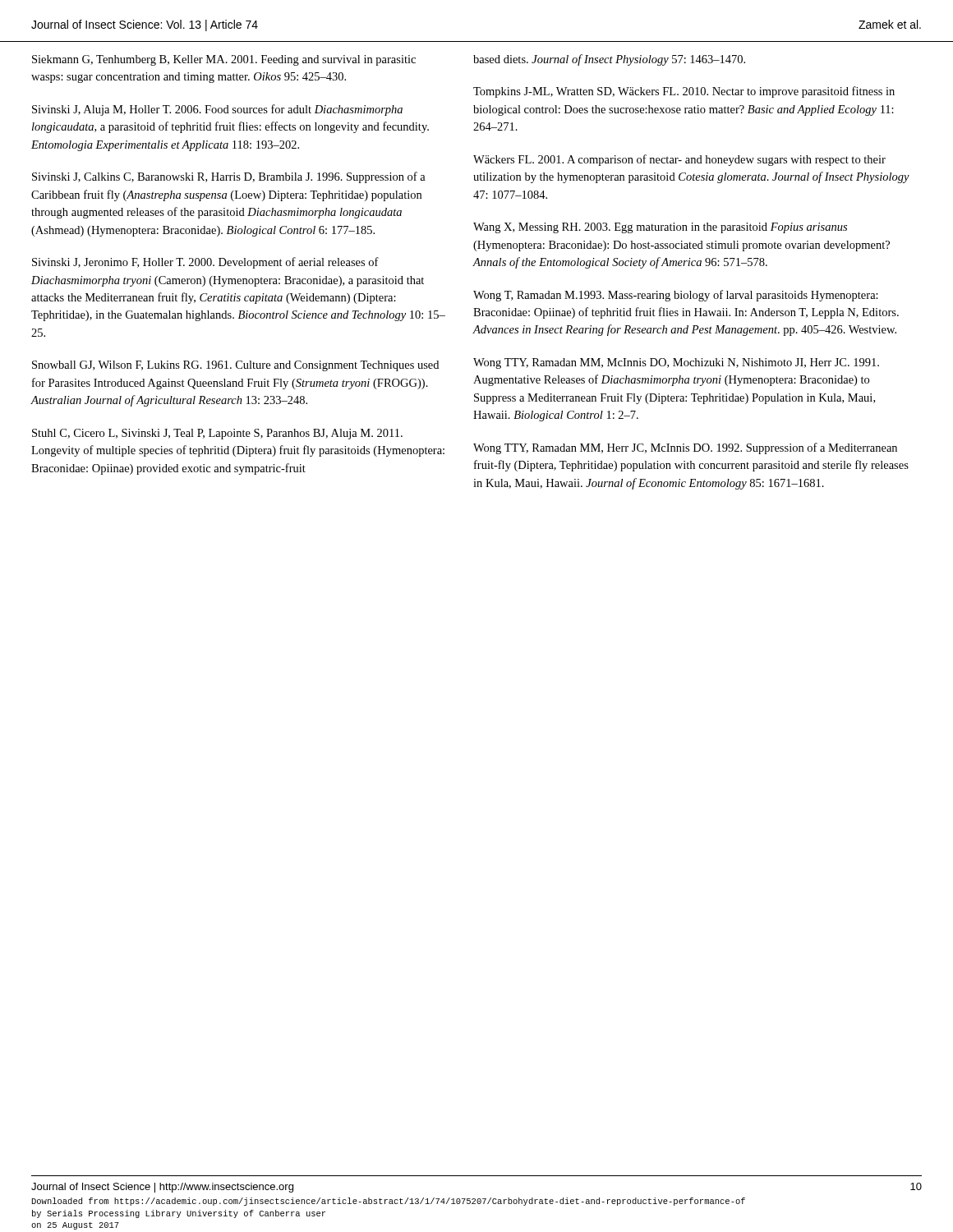The width and height of the screenshot is (953, 1232).
Task: Locate the block of text that opens with "Wong TTY, Ramadan MM, Herr JC, McInnis"
Action: pyautogui.click(x=691, y=465)
